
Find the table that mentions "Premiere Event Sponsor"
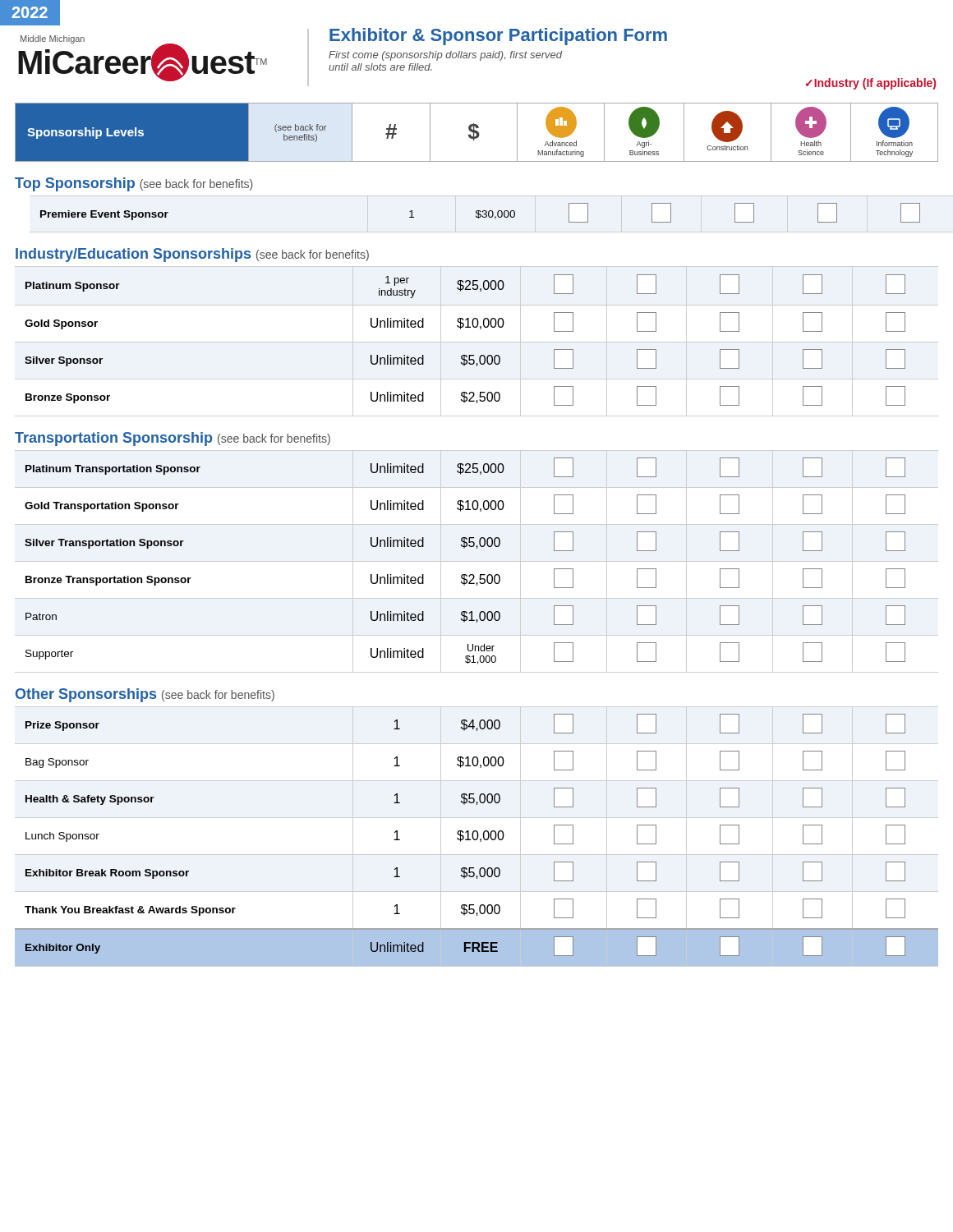476,214
